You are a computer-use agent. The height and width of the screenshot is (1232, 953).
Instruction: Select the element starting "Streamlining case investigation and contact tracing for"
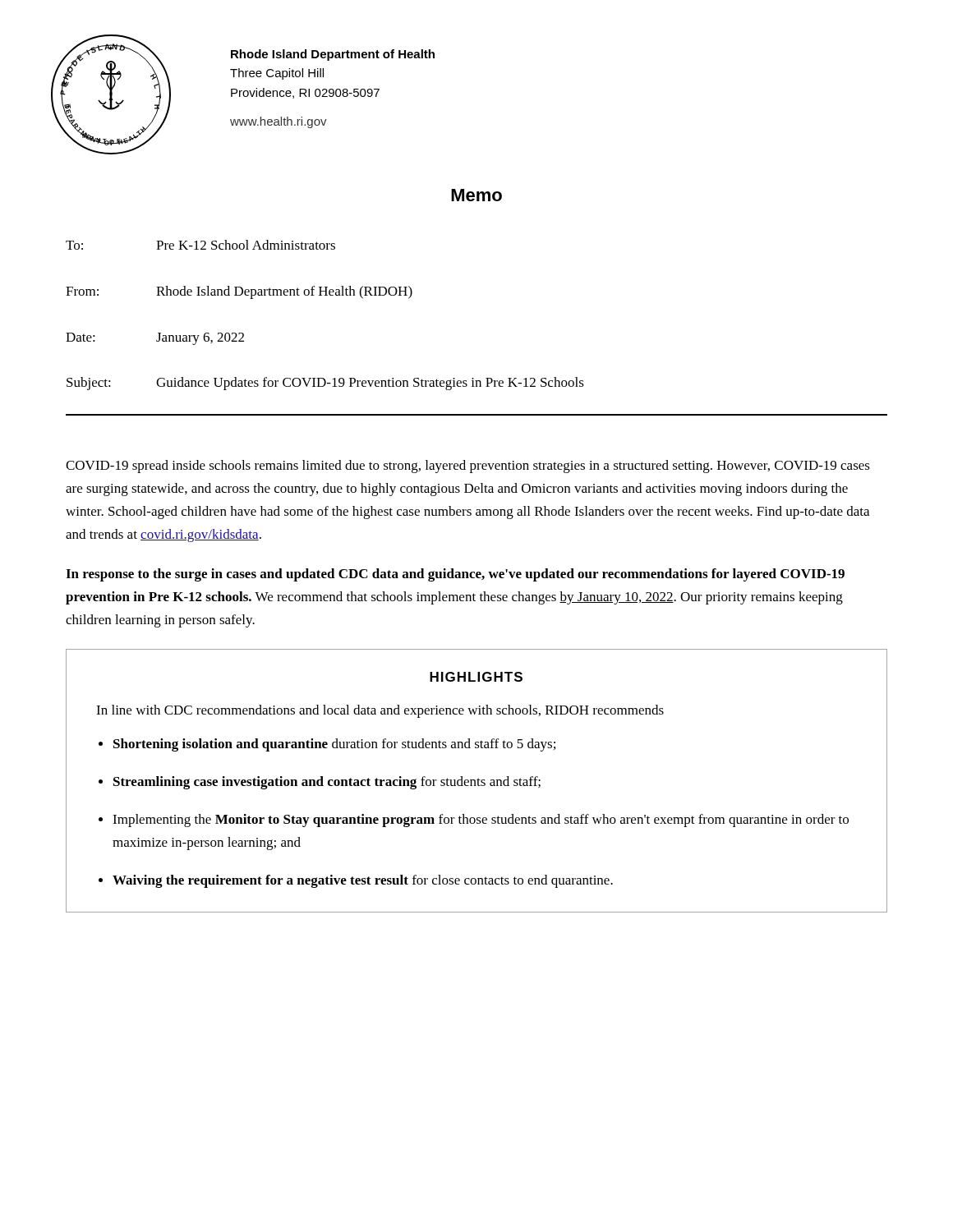point(327,781)
